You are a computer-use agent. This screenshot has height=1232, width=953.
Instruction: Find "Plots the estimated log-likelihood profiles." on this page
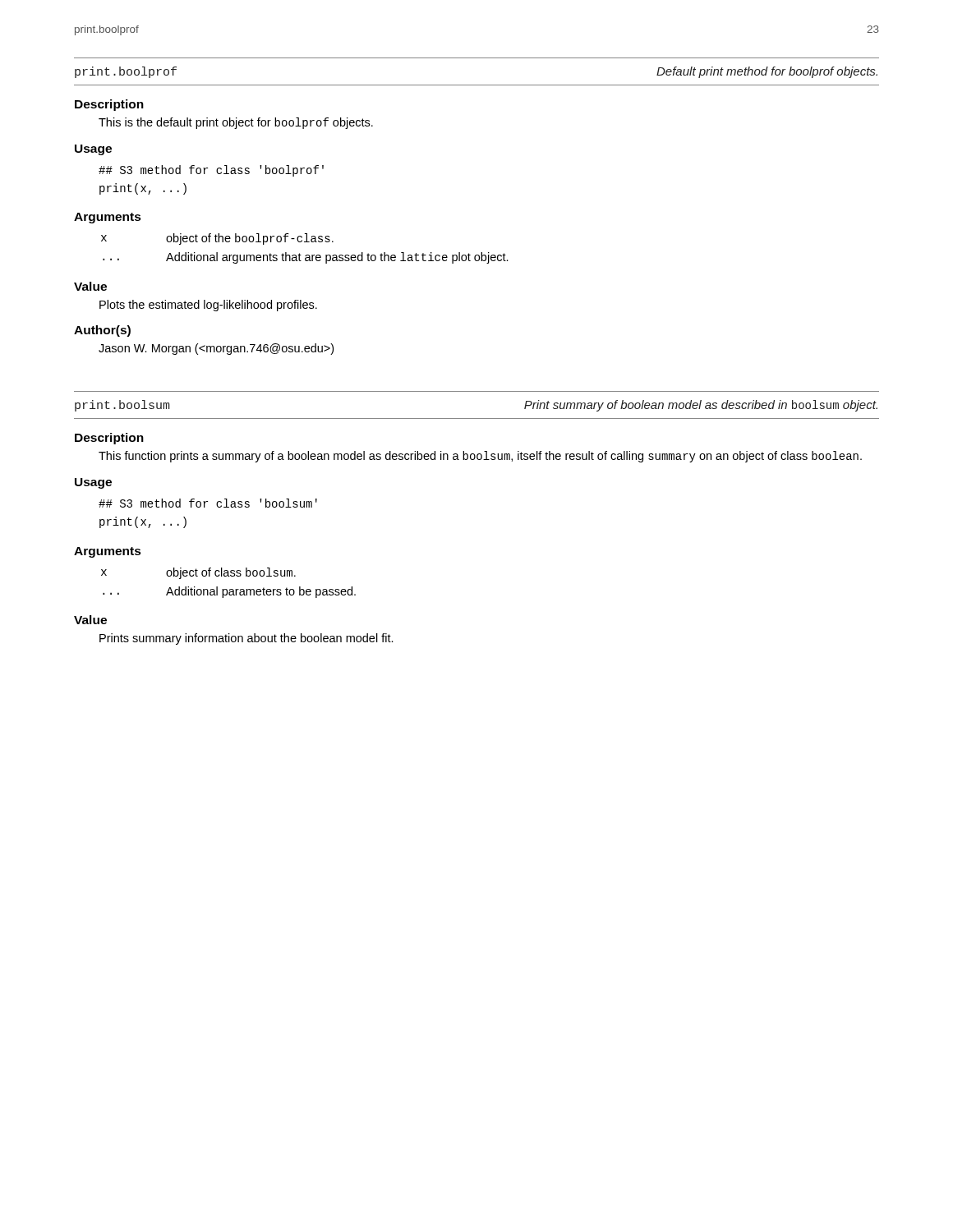tap(208, 305)
